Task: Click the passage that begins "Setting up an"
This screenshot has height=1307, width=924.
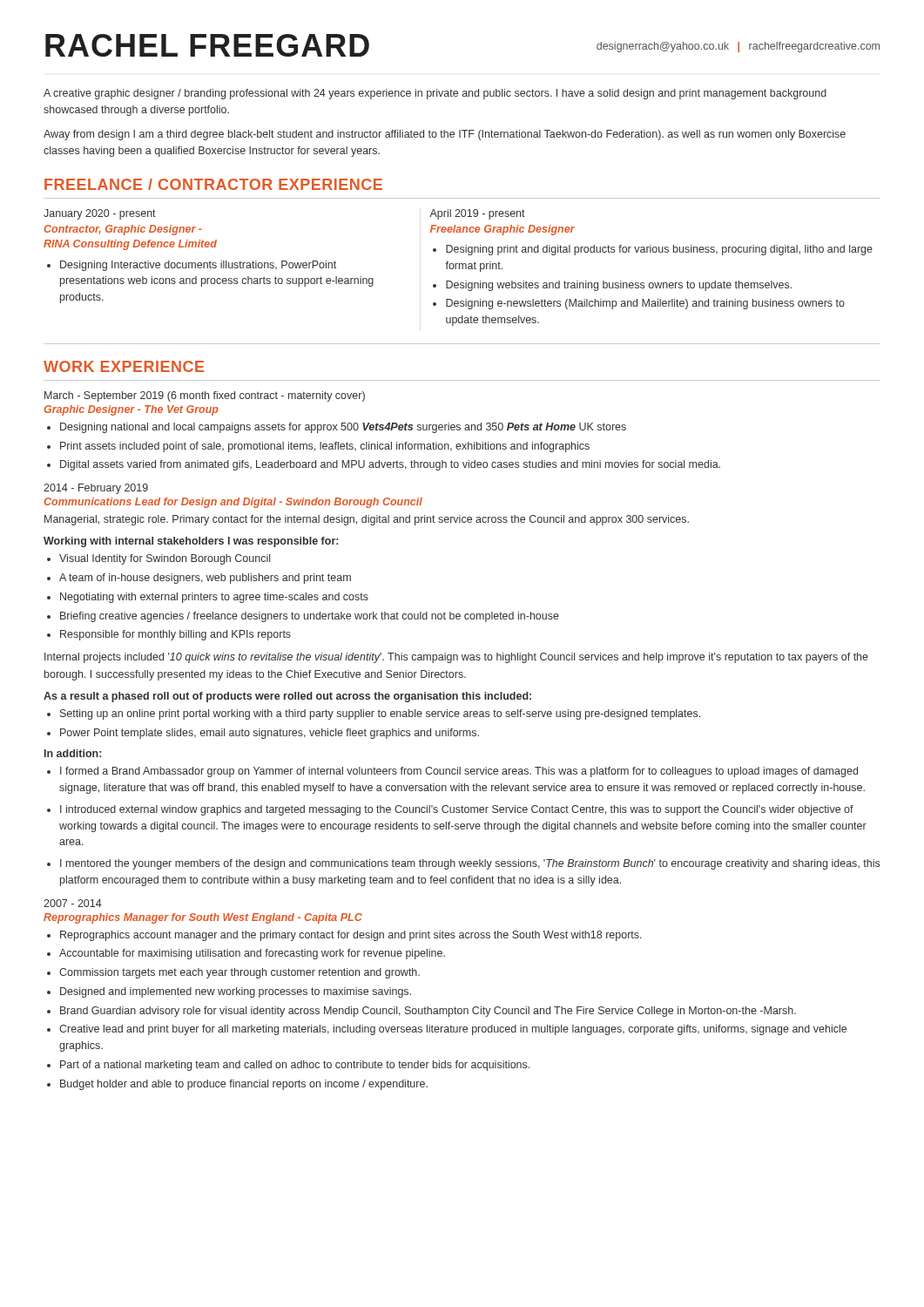Action: pos(380,713)
